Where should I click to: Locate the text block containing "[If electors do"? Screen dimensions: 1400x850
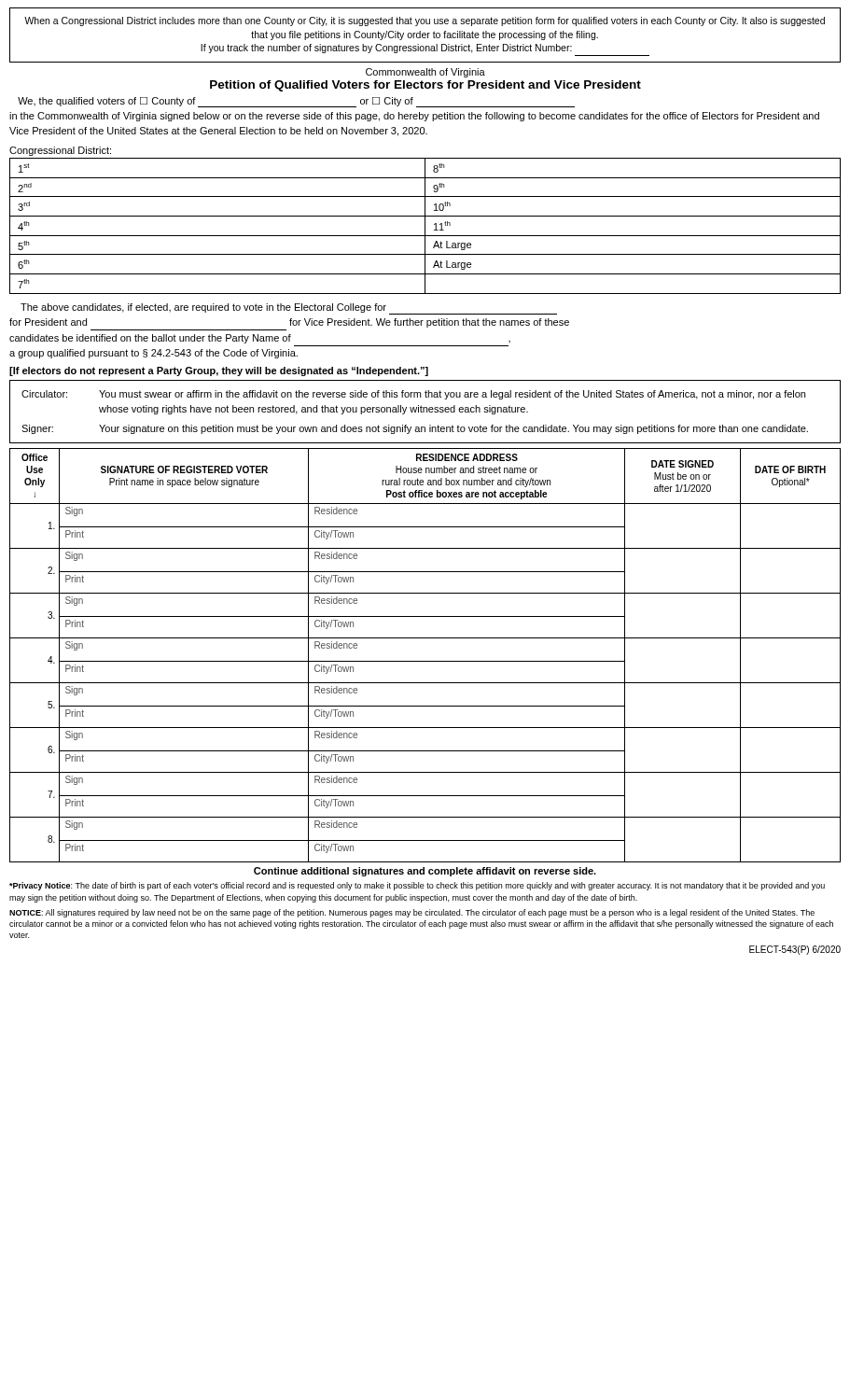pyautogui.click(x=219, y=371)
